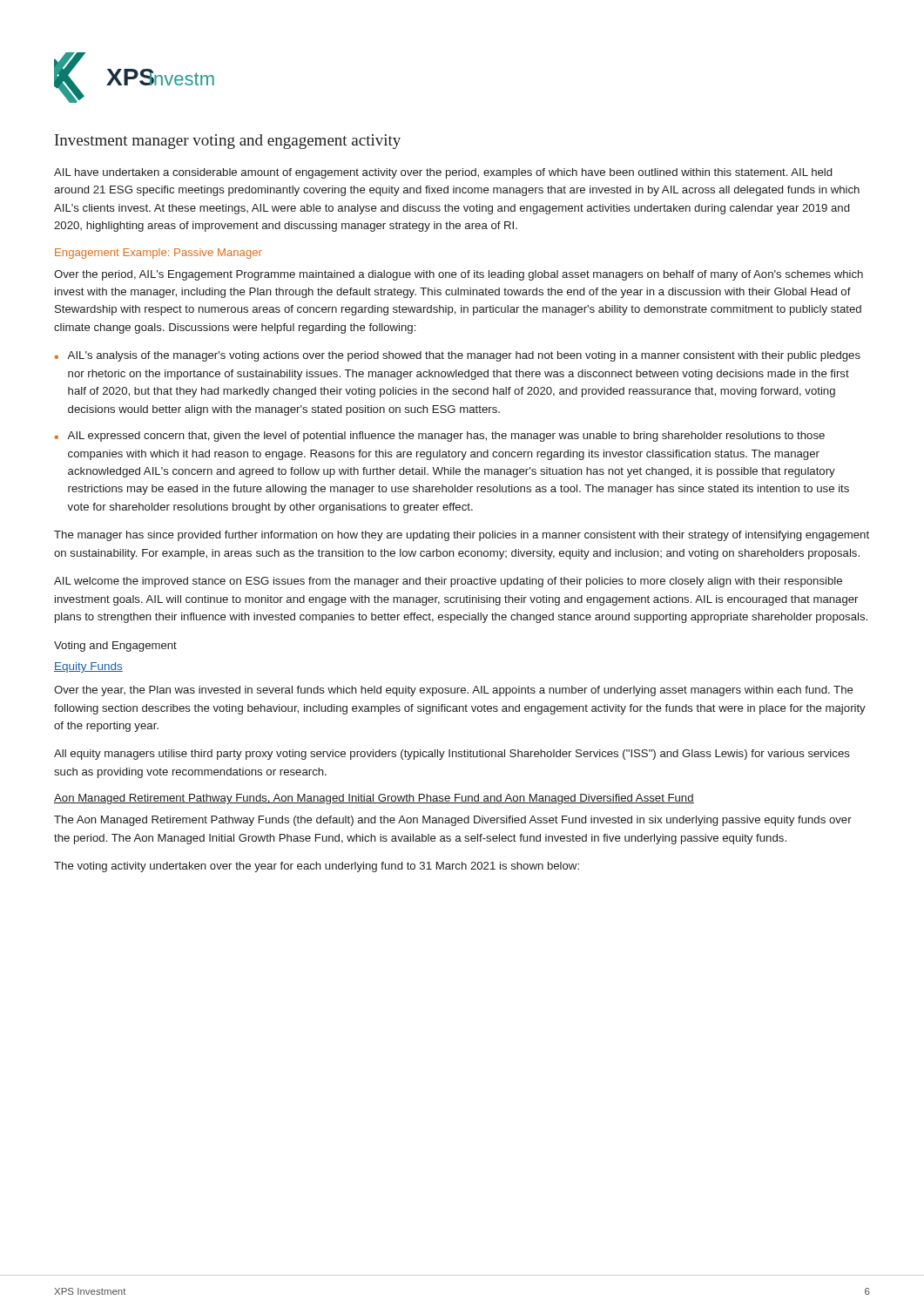Select the text block starting "Over the period,"
This screenshot has height=1307, width=924.
pos(459,300)
